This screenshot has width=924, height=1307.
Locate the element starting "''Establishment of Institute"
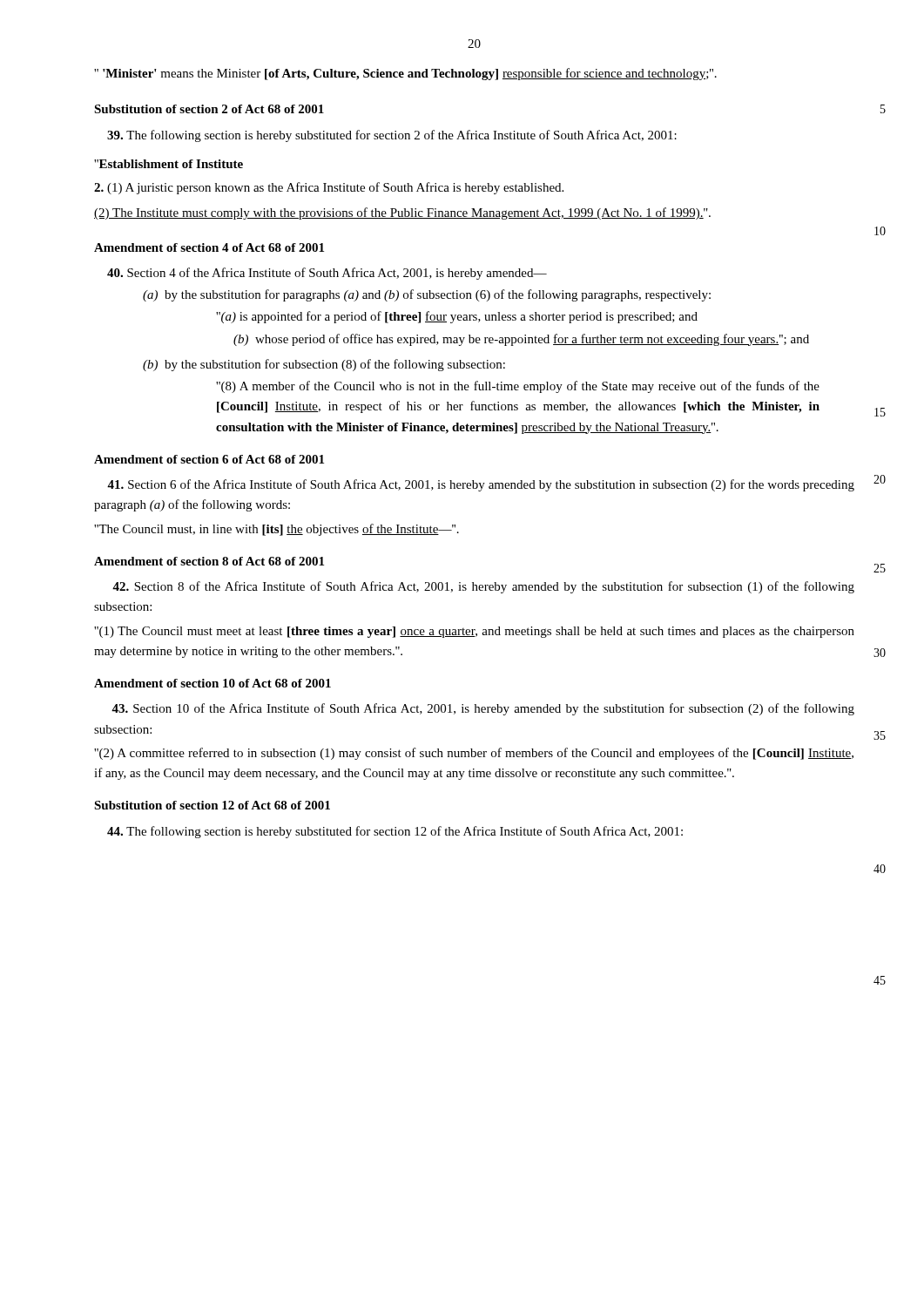(169, 164)
